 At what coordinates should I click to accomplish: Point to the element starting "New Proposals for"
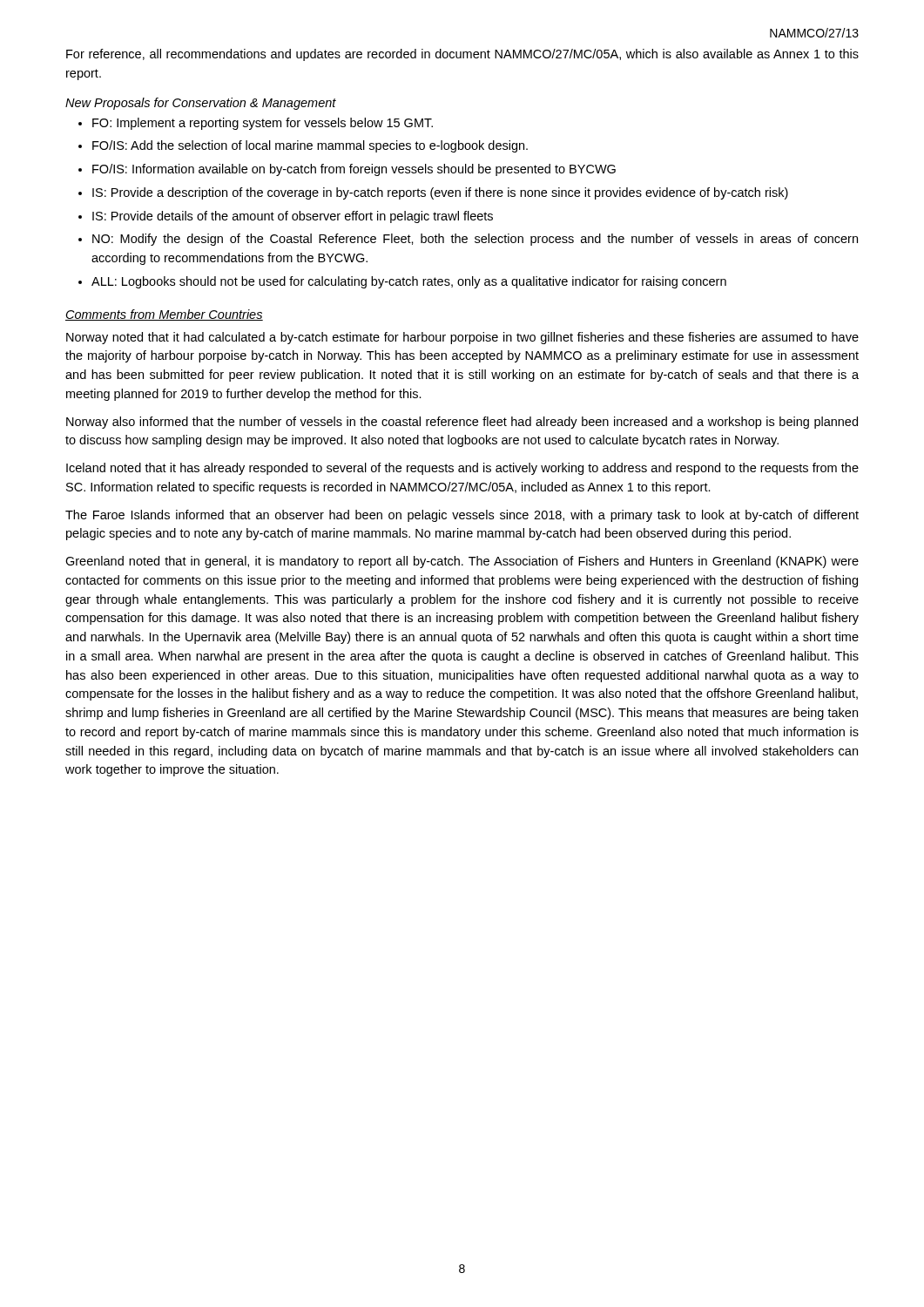click(x=200, y=102)
